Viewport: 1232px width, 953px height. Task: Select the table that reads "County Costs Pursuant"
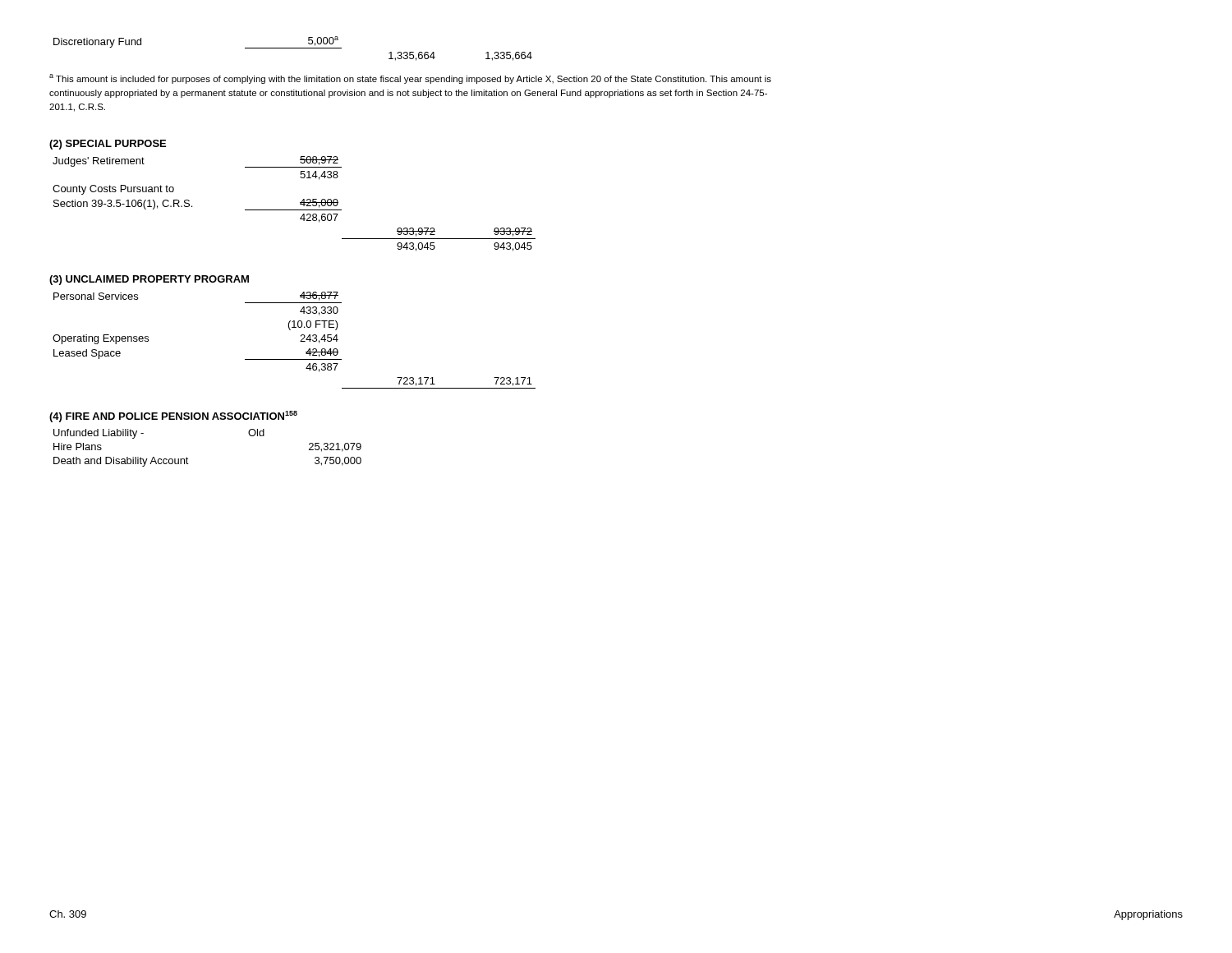coord(616,203)
